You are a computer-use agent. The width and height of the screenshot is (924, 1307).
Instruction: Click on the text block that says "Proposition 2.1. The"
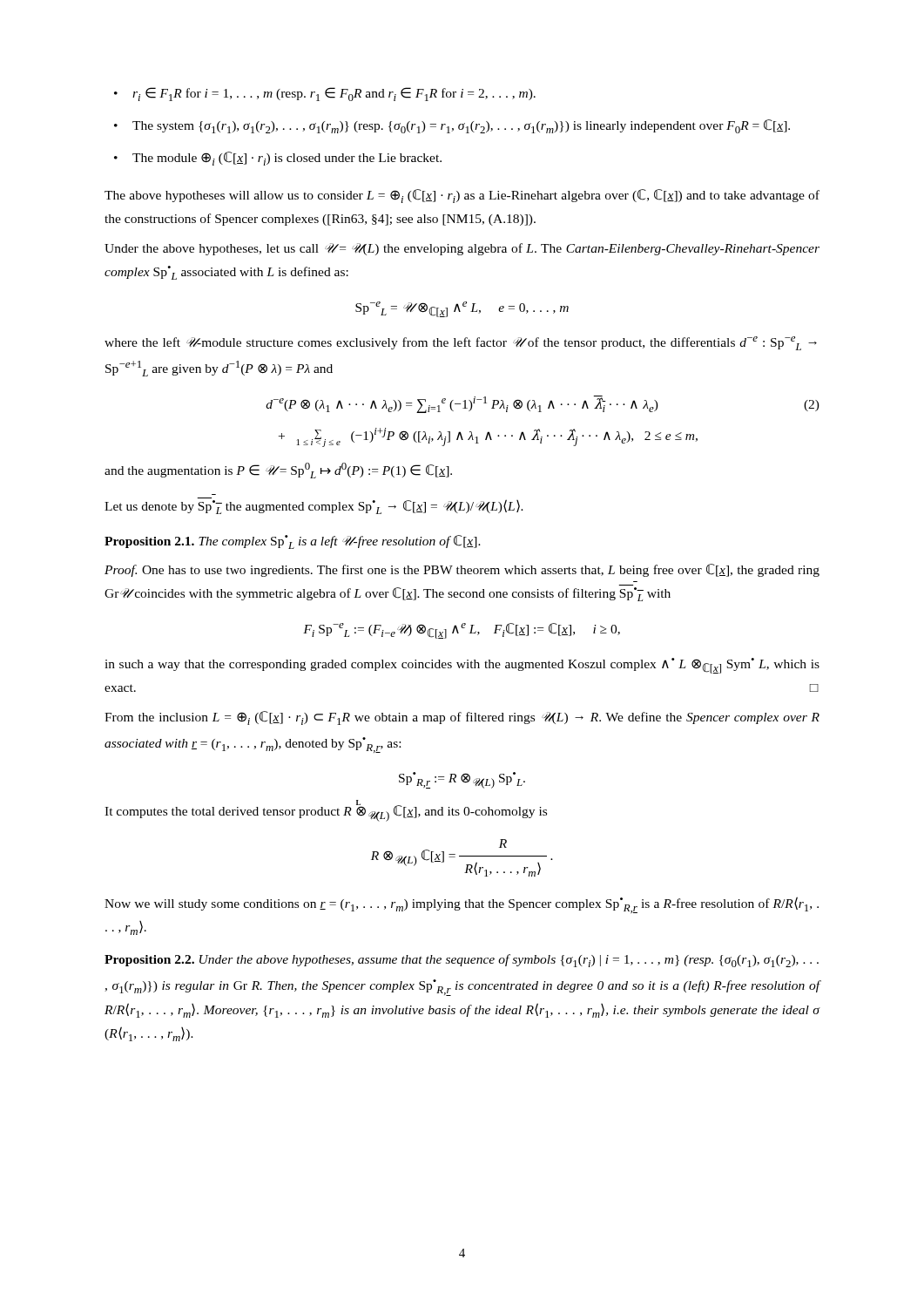(462, 541)
